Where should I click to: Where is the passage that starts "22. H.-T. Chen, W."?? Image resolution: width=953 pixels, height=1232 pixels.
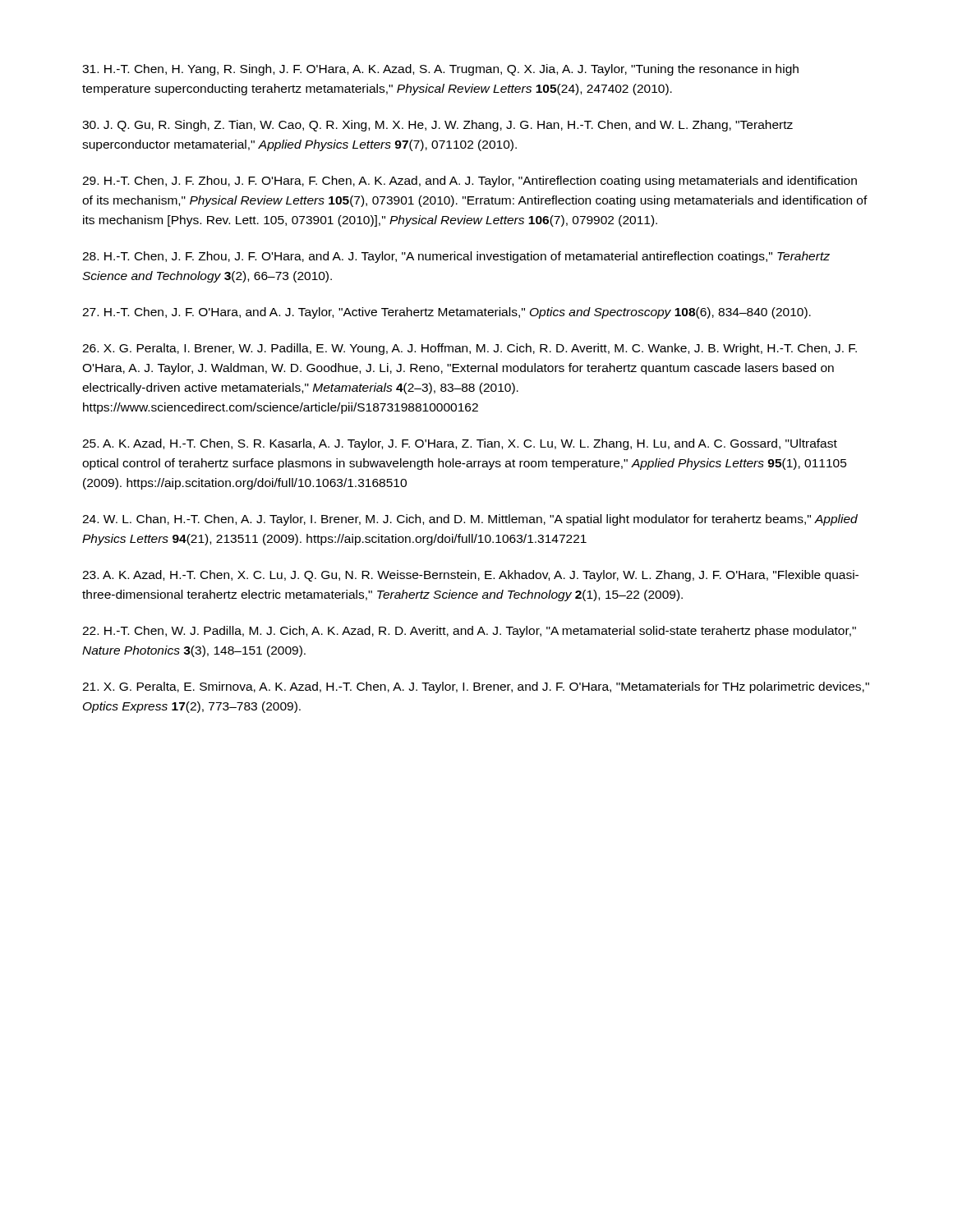click(x=469, y=641)
